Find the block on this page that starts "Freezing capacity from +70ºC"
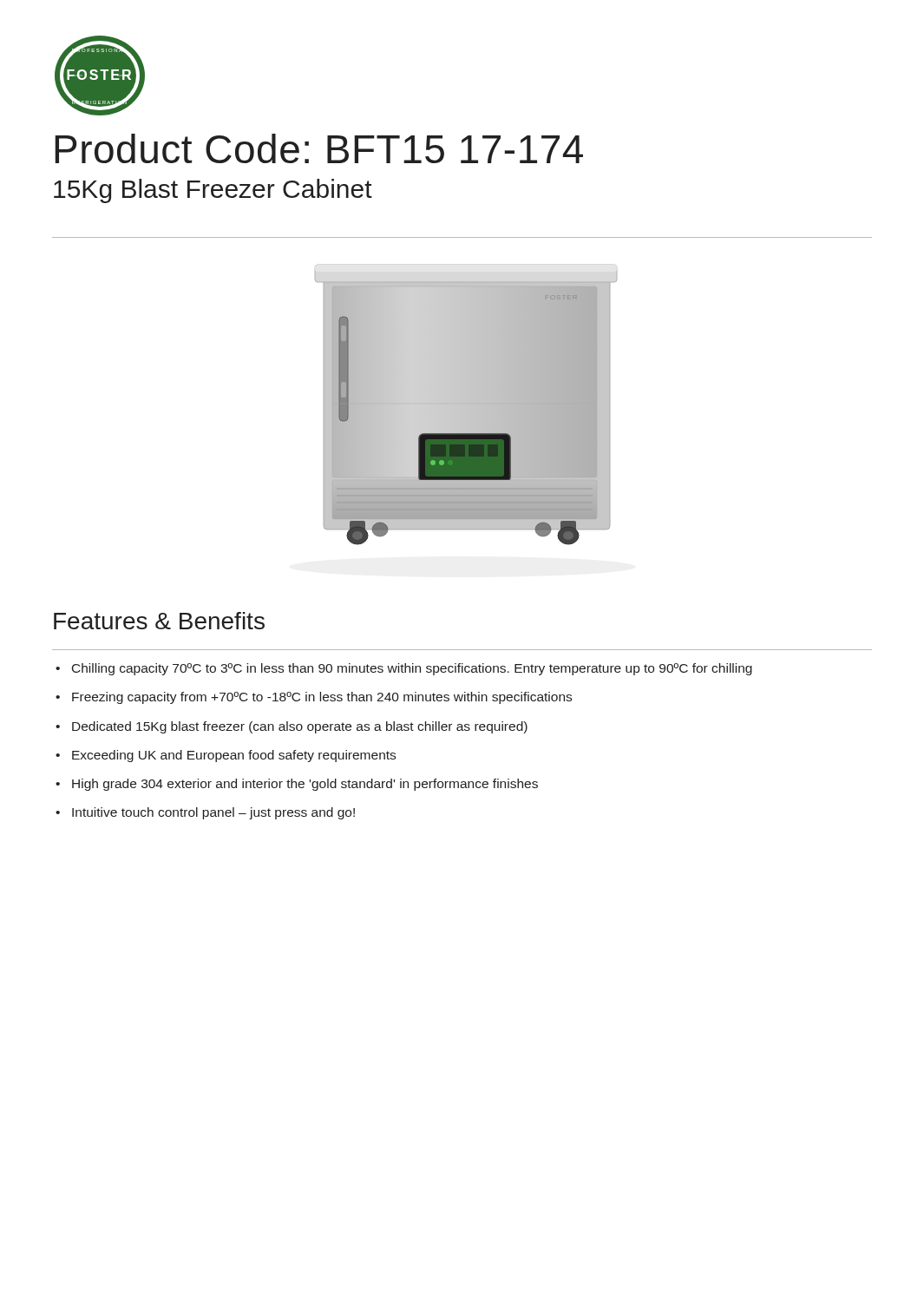Screen dimensions: 1302x924 click(322, 697)
